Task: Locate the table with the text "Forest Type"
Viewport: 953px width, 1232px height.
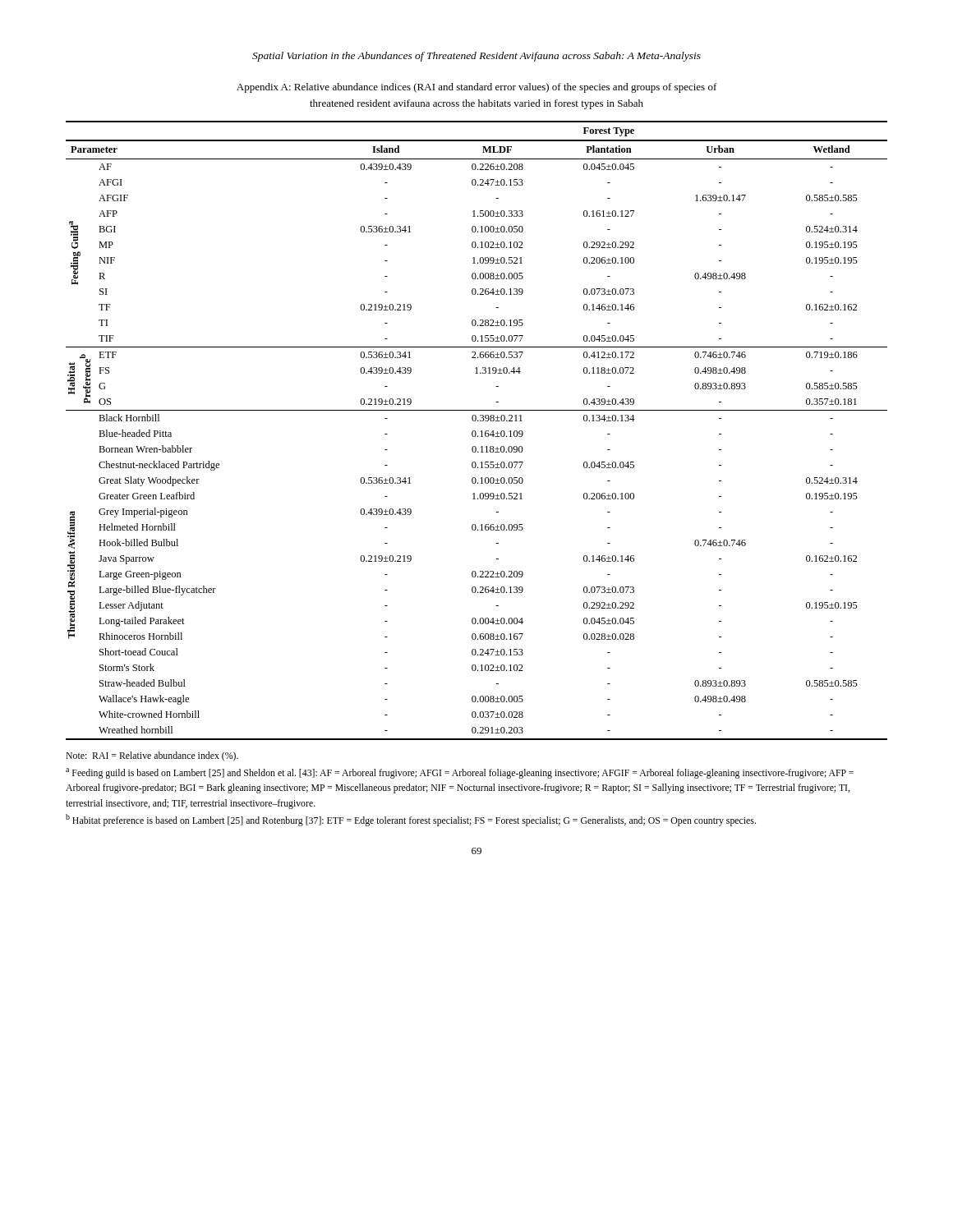Action: pyautogui.click(x=476, y=430)
